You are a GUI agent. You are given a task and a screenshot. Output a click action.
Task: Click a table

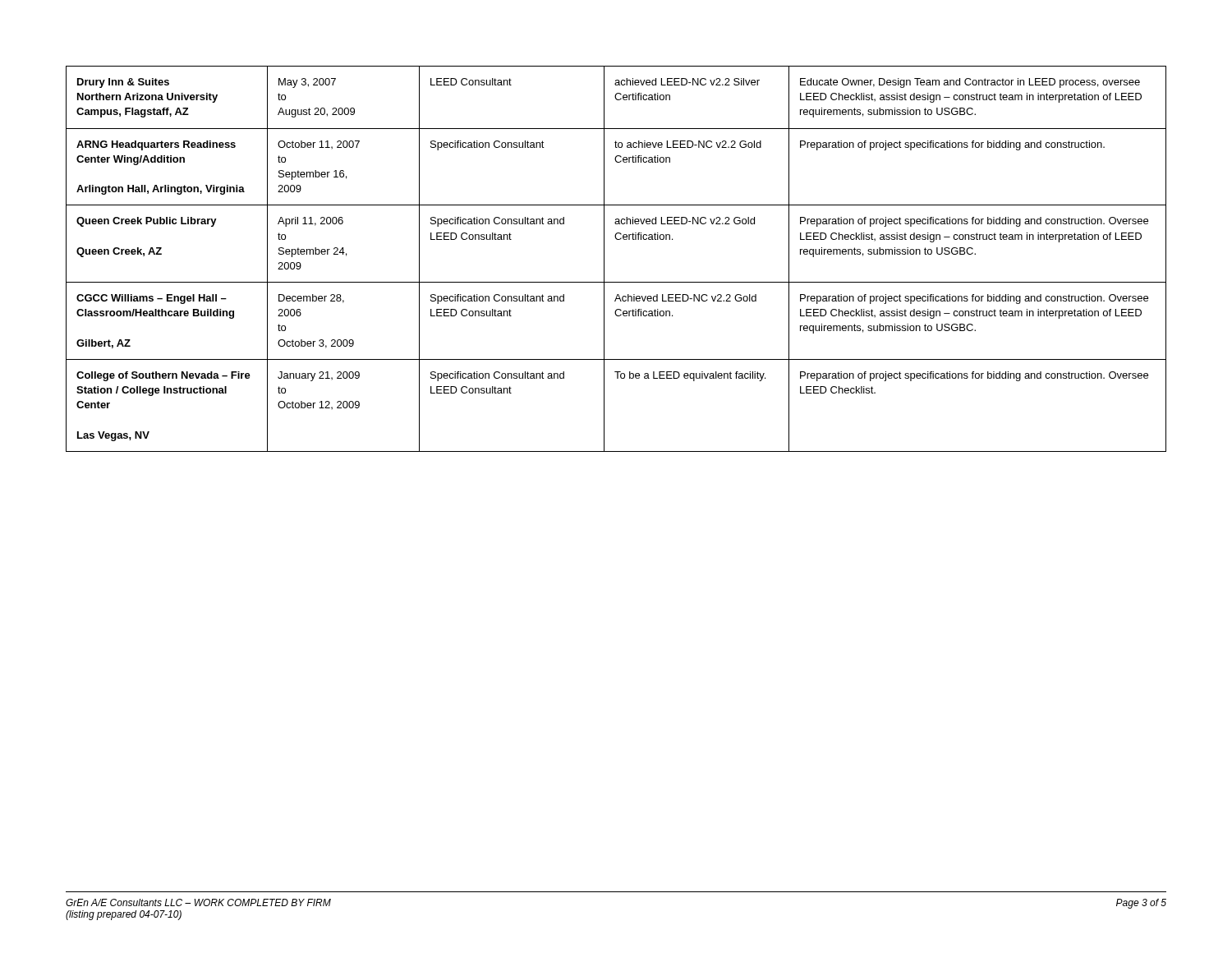pyautogui.click(x=616, y=259)
